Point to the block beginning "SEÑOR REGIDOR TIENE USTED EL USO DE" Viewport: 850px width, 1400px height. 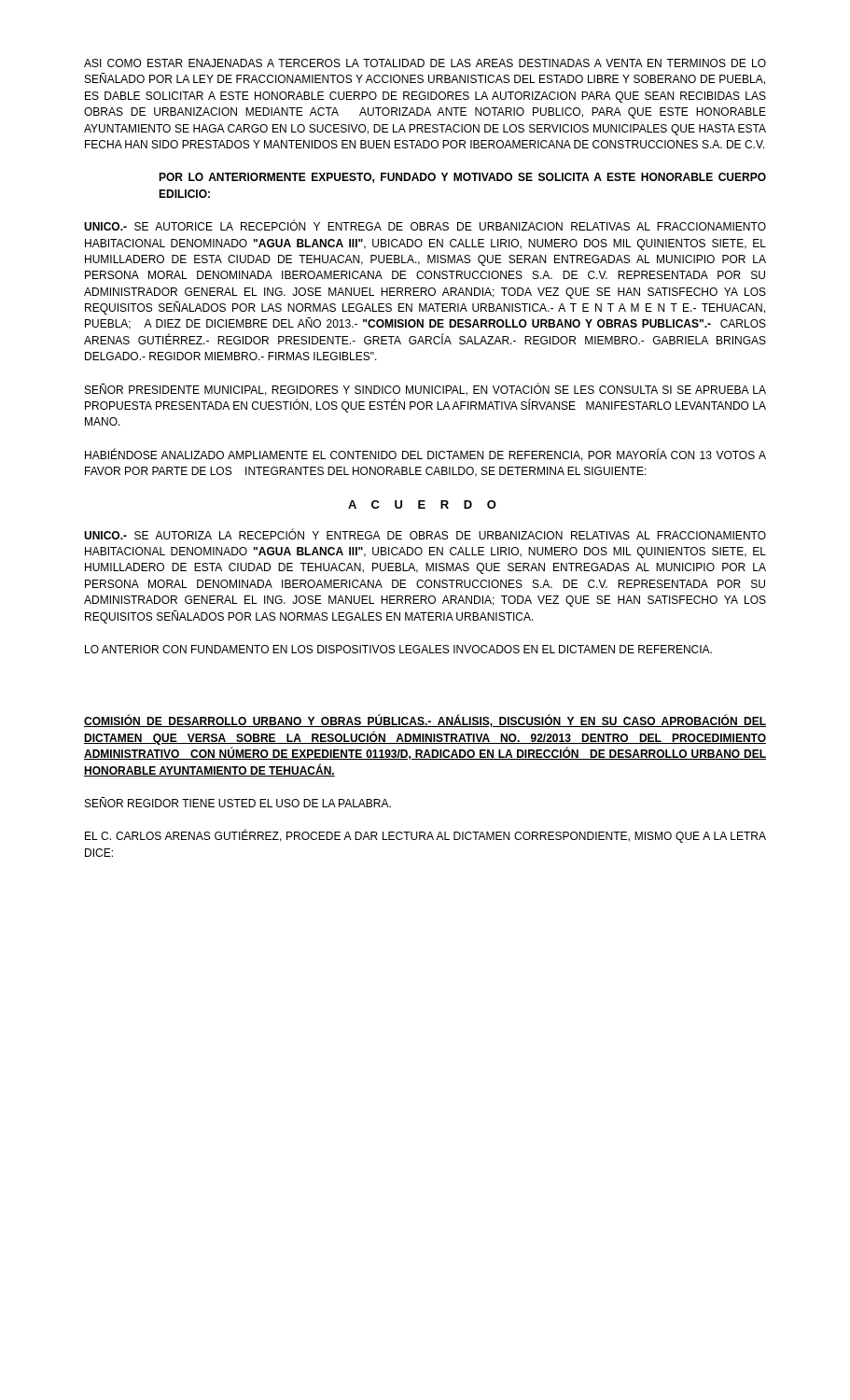pyautogui.click(x=238, y=804)
